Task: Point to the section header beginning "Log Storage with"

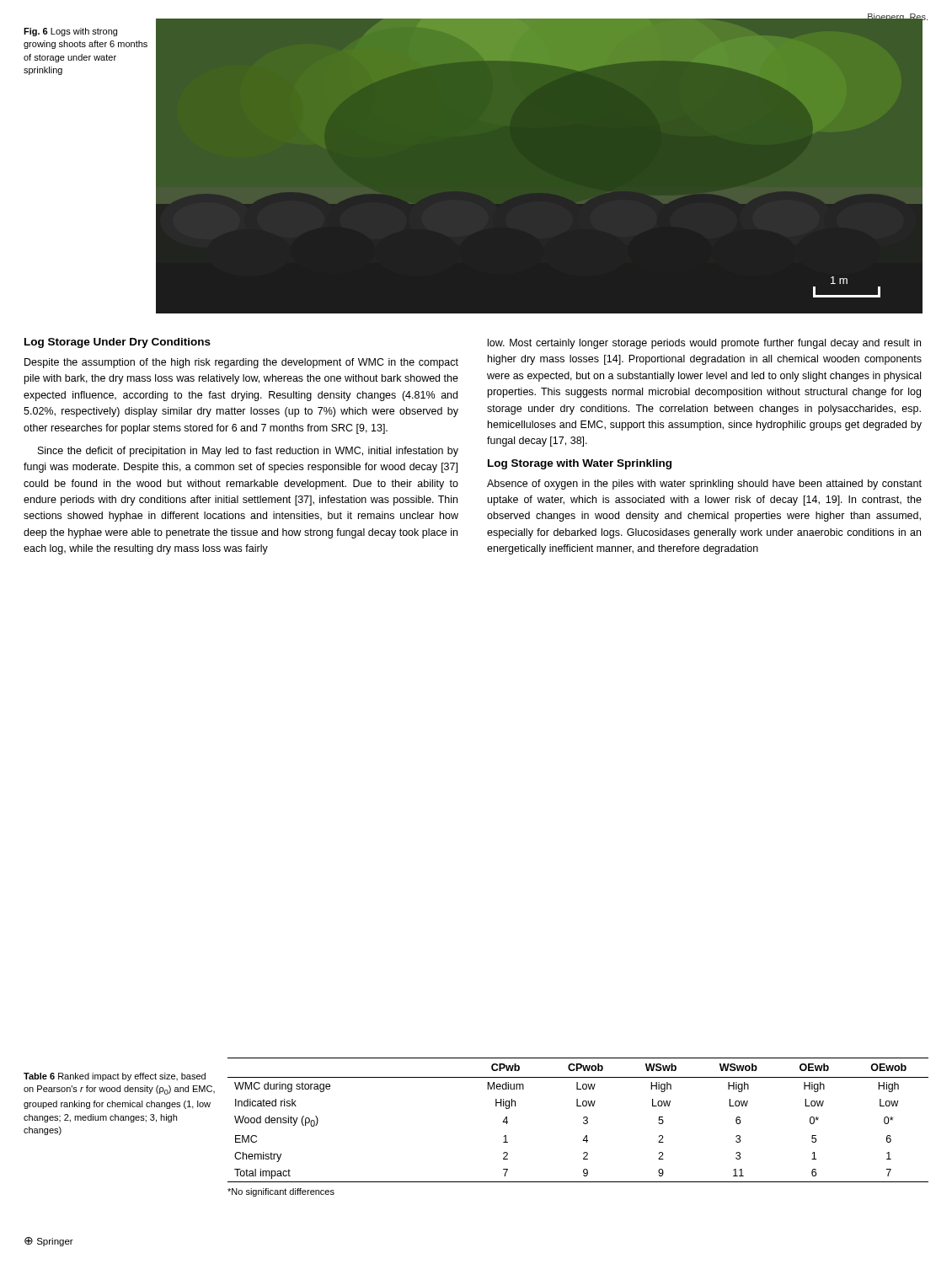Action: tap(580, 463)
